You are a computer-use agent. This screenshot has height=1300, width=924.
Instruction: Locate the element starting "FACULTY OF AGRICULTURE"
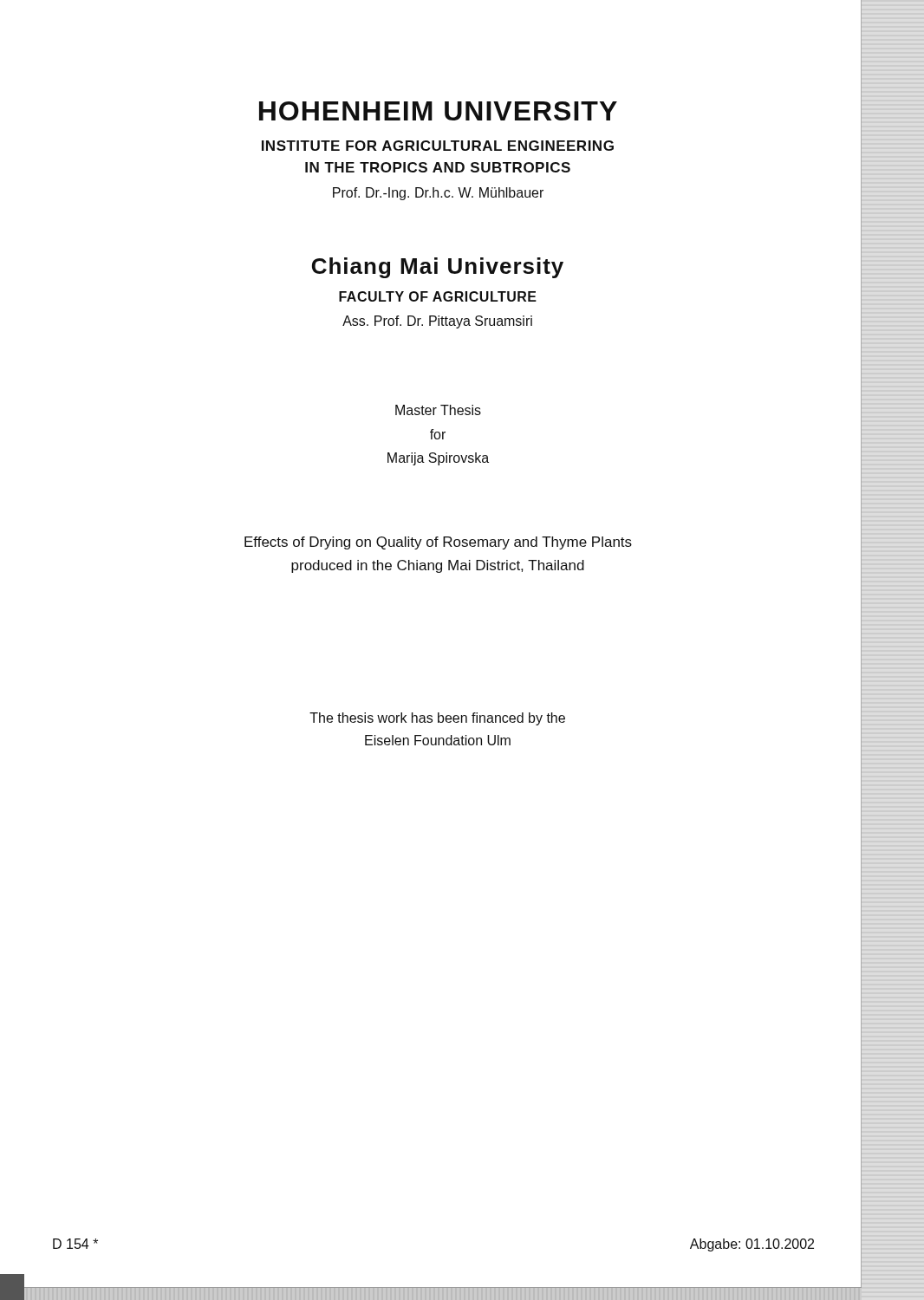[x=438, y=297]
